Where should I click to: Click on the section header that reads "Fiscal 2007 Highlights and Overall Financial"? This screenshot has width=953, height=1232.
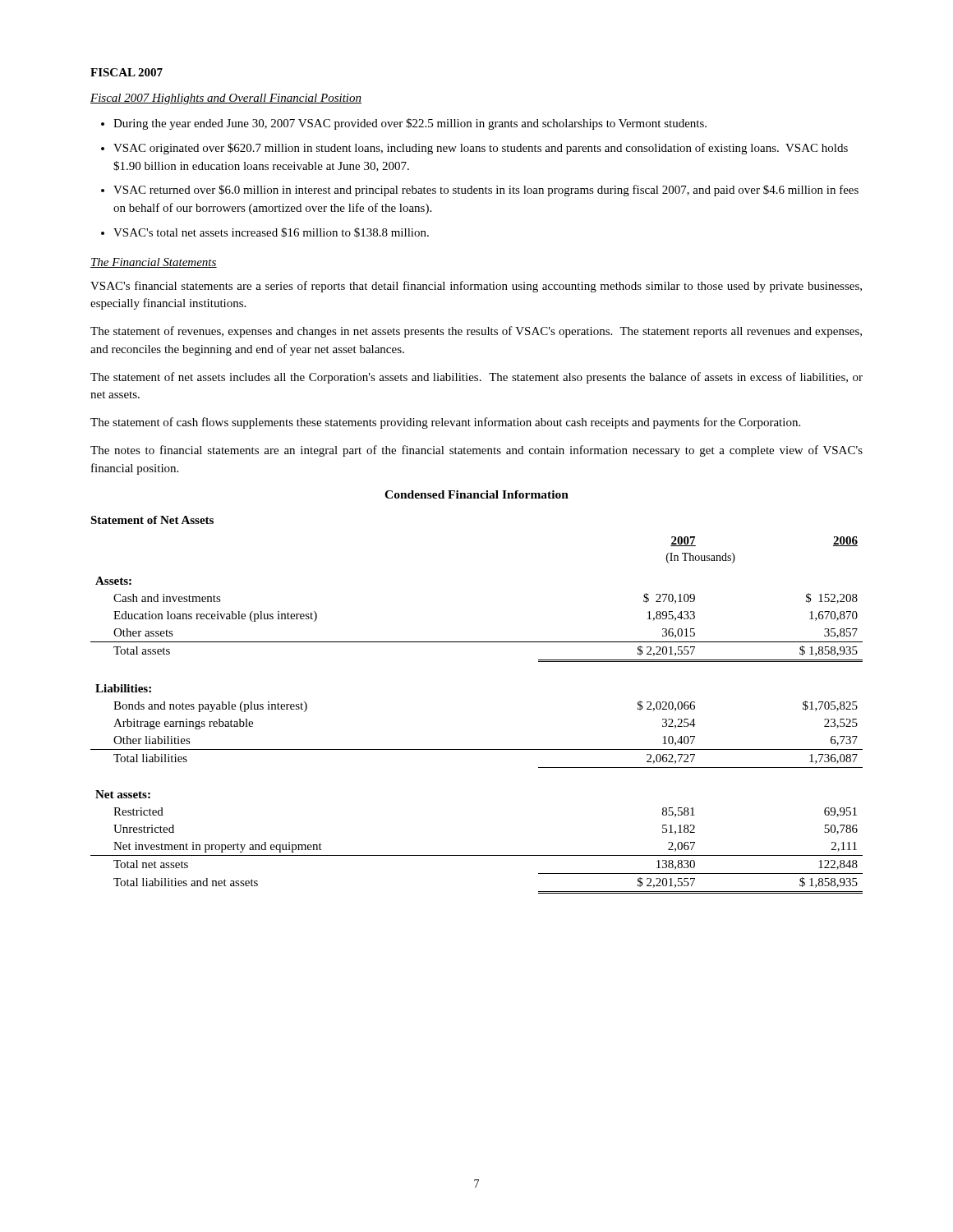click(x=226, y=98)
